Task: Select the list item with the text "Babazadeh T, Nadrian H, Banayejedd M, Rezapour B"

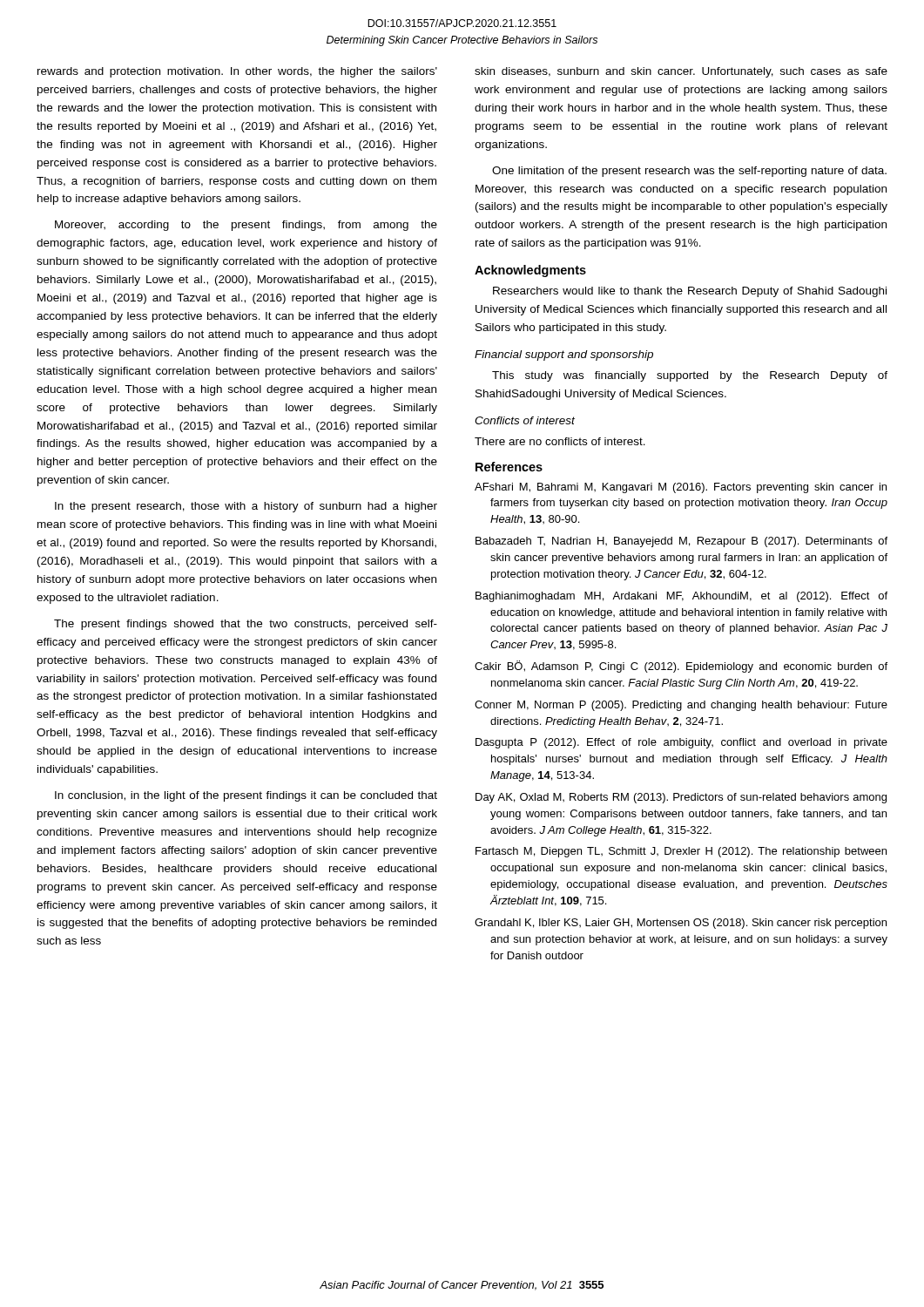Action: [x=681, y=557]
